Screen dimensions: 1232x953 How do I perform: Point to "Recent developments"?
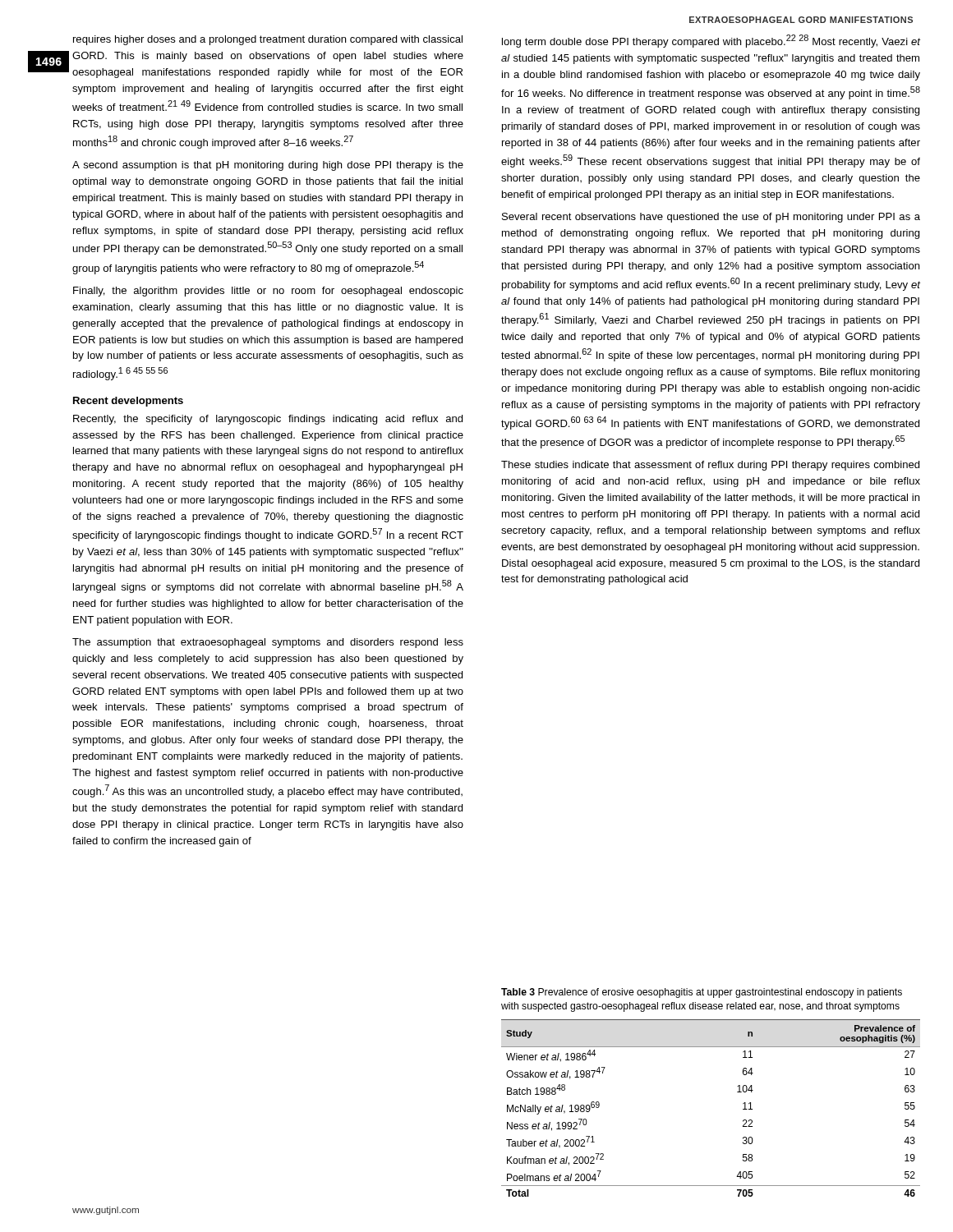128,400
